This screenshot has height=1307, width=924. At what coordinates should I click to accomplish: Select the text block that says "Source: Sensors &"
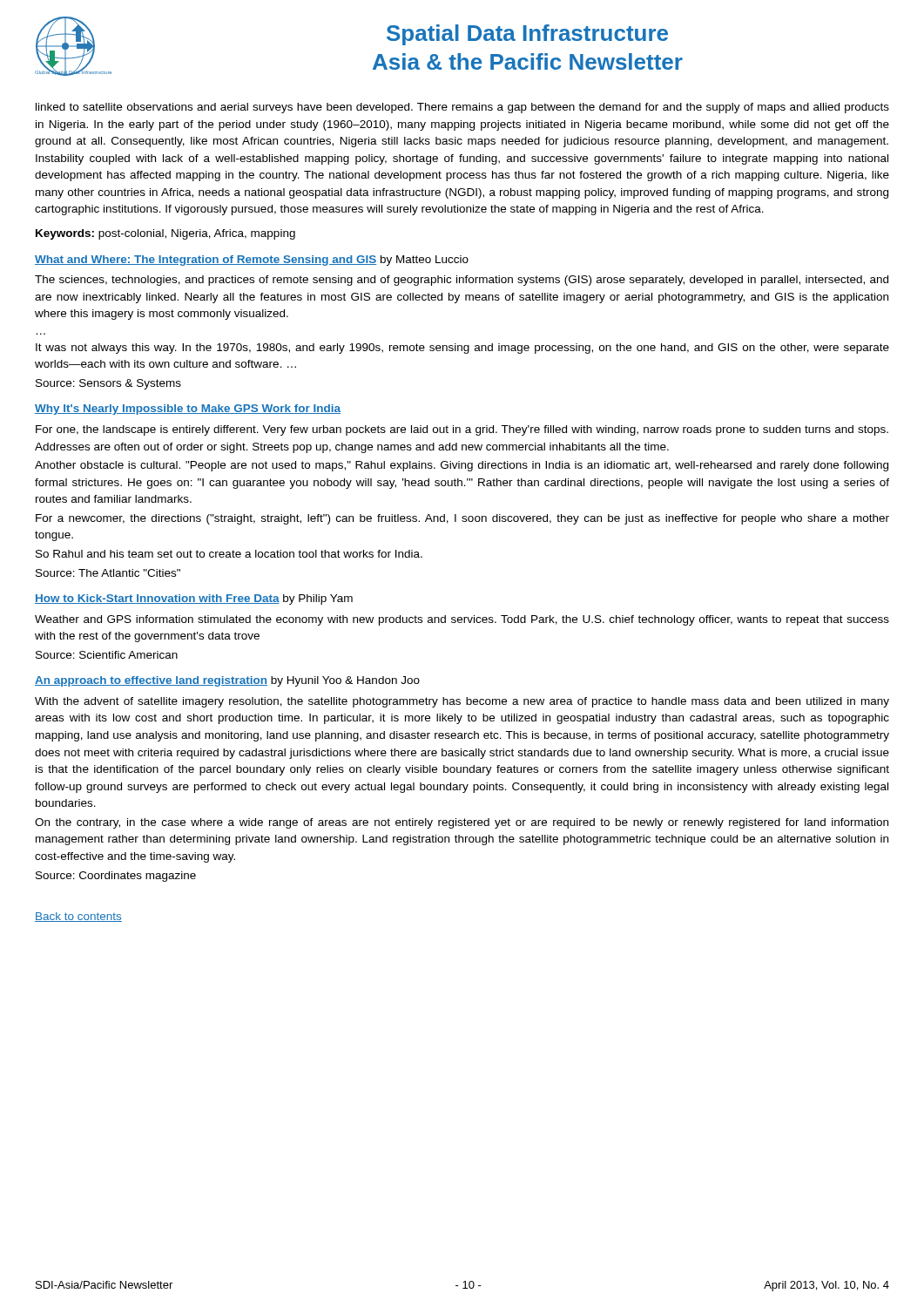pyautogui.click(x=108, y=383)
